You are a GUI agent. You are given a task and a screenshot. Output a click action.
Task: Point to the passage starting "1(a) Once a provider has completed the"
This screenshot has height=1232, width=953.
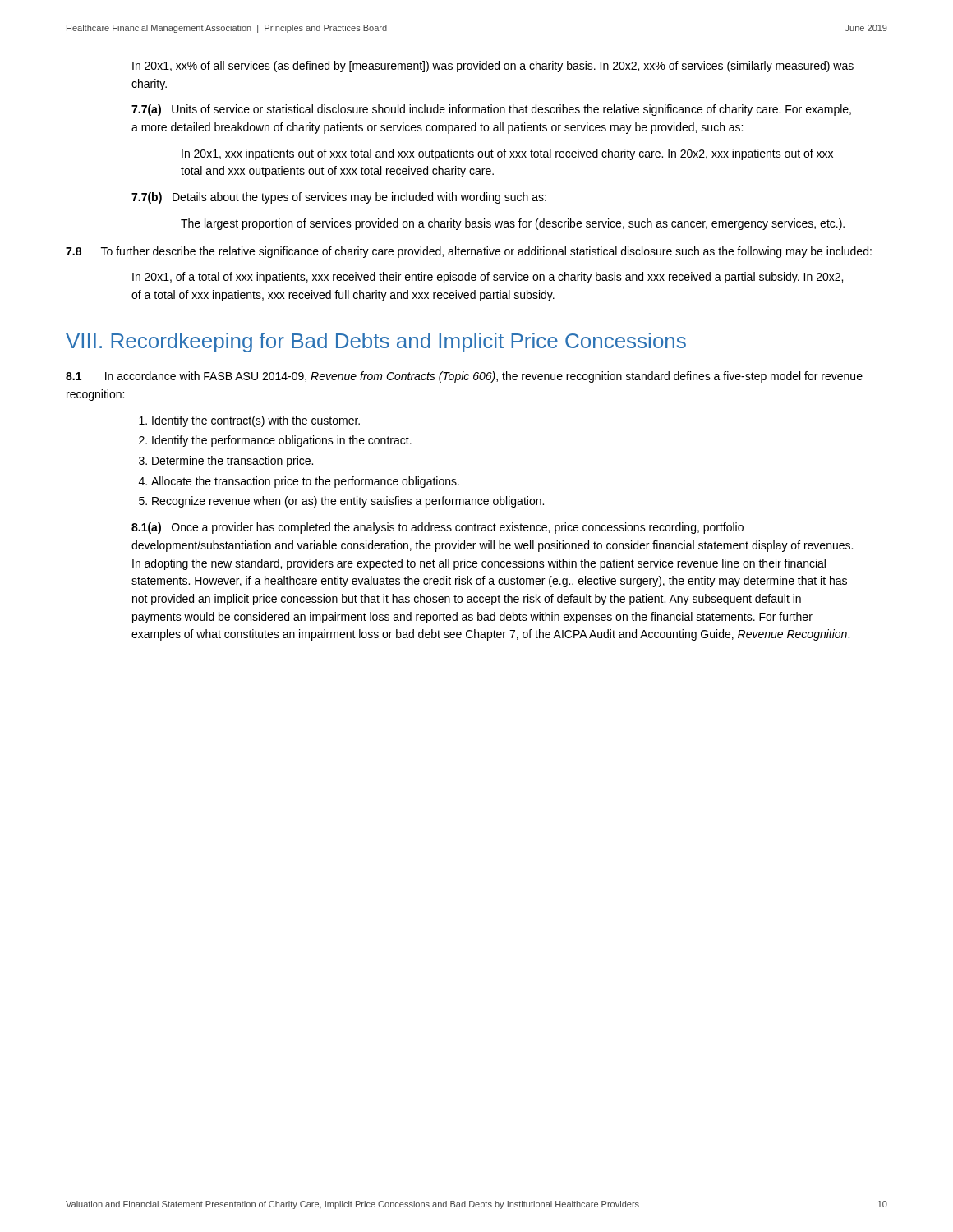[x=493, y=581]
